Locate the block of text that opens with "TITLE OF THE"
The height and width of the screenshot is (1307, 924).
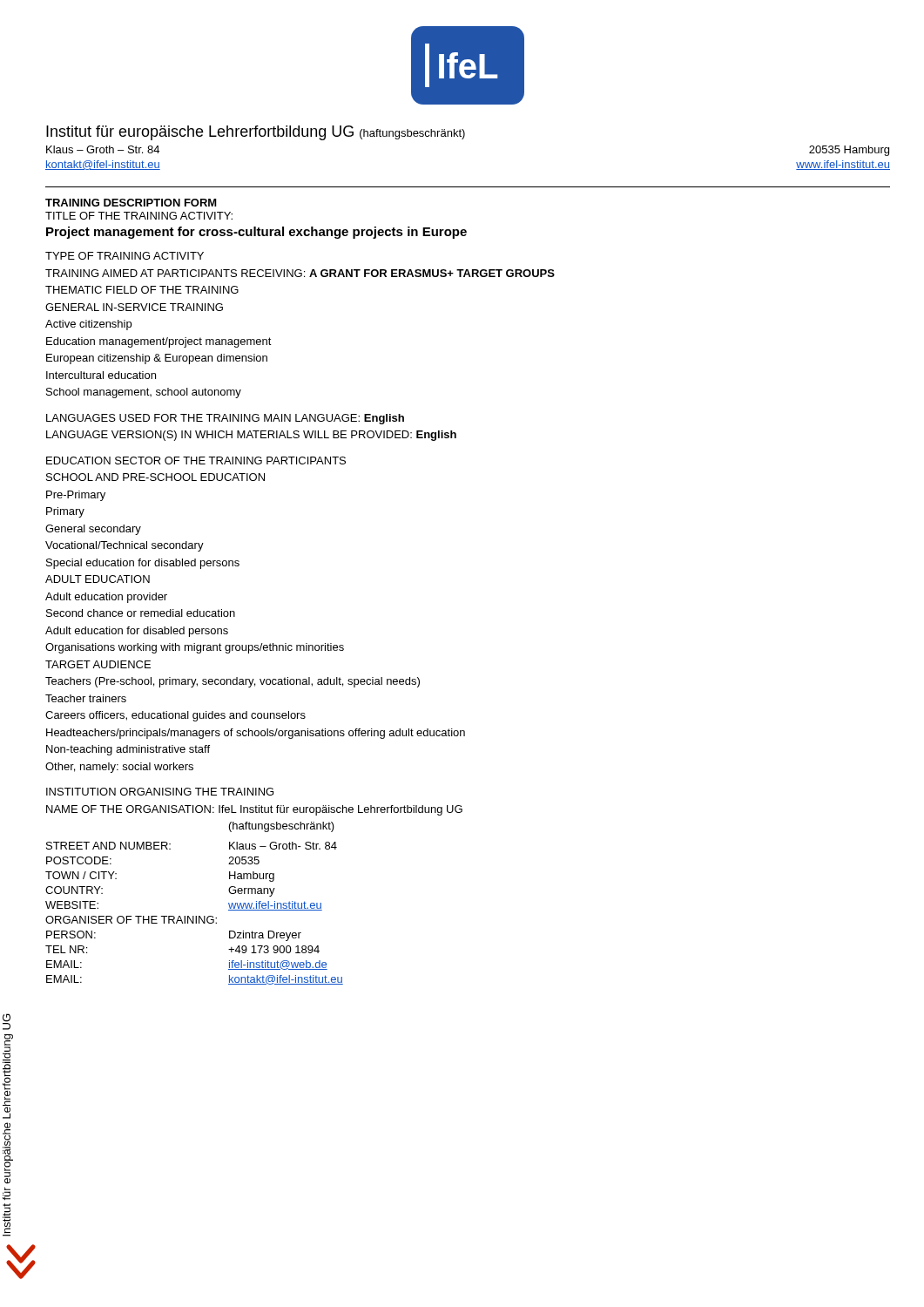pos(139,216)
